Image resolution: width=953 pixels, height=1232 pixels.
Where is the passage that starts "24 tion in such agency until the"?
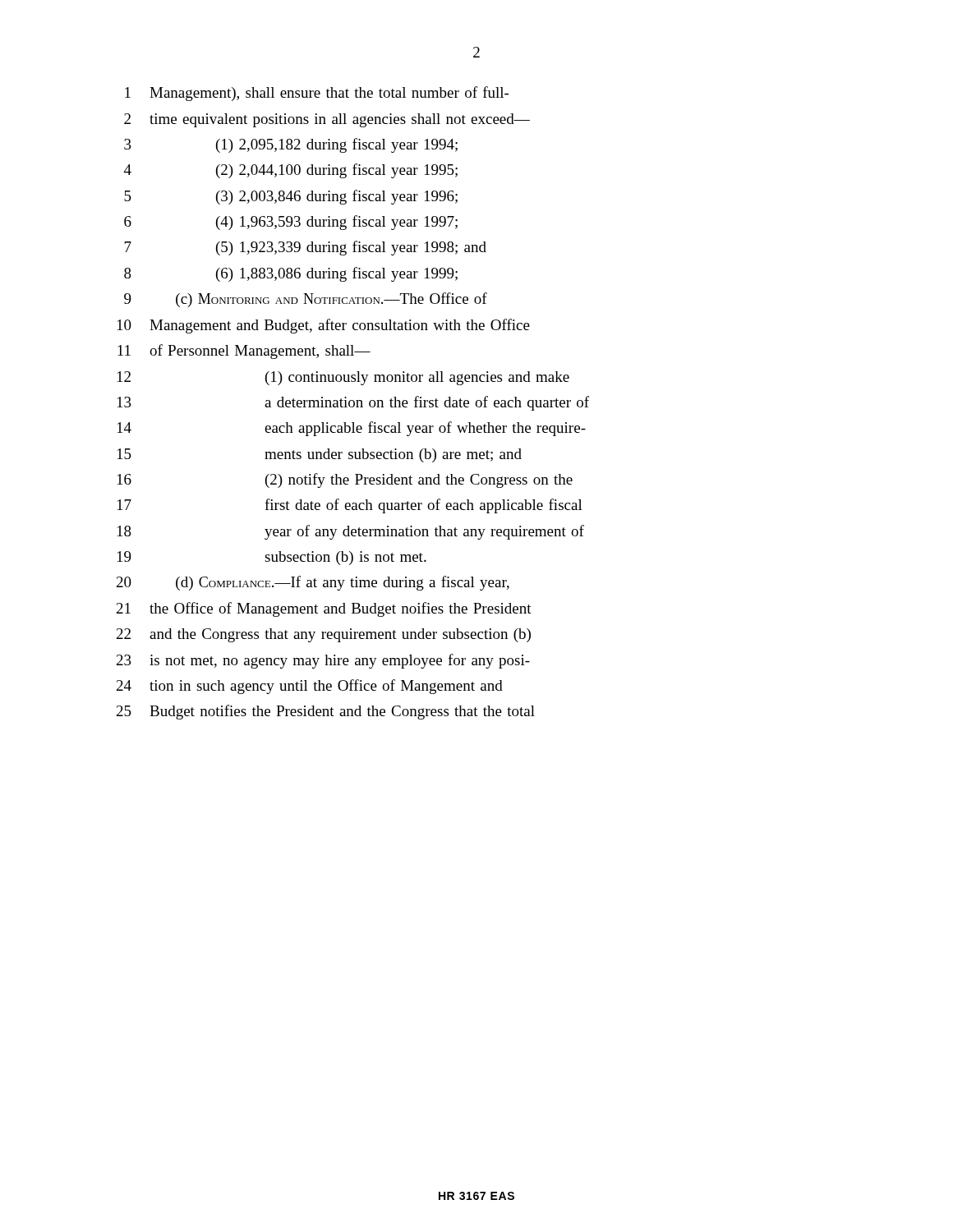click(x=484, y=686)
